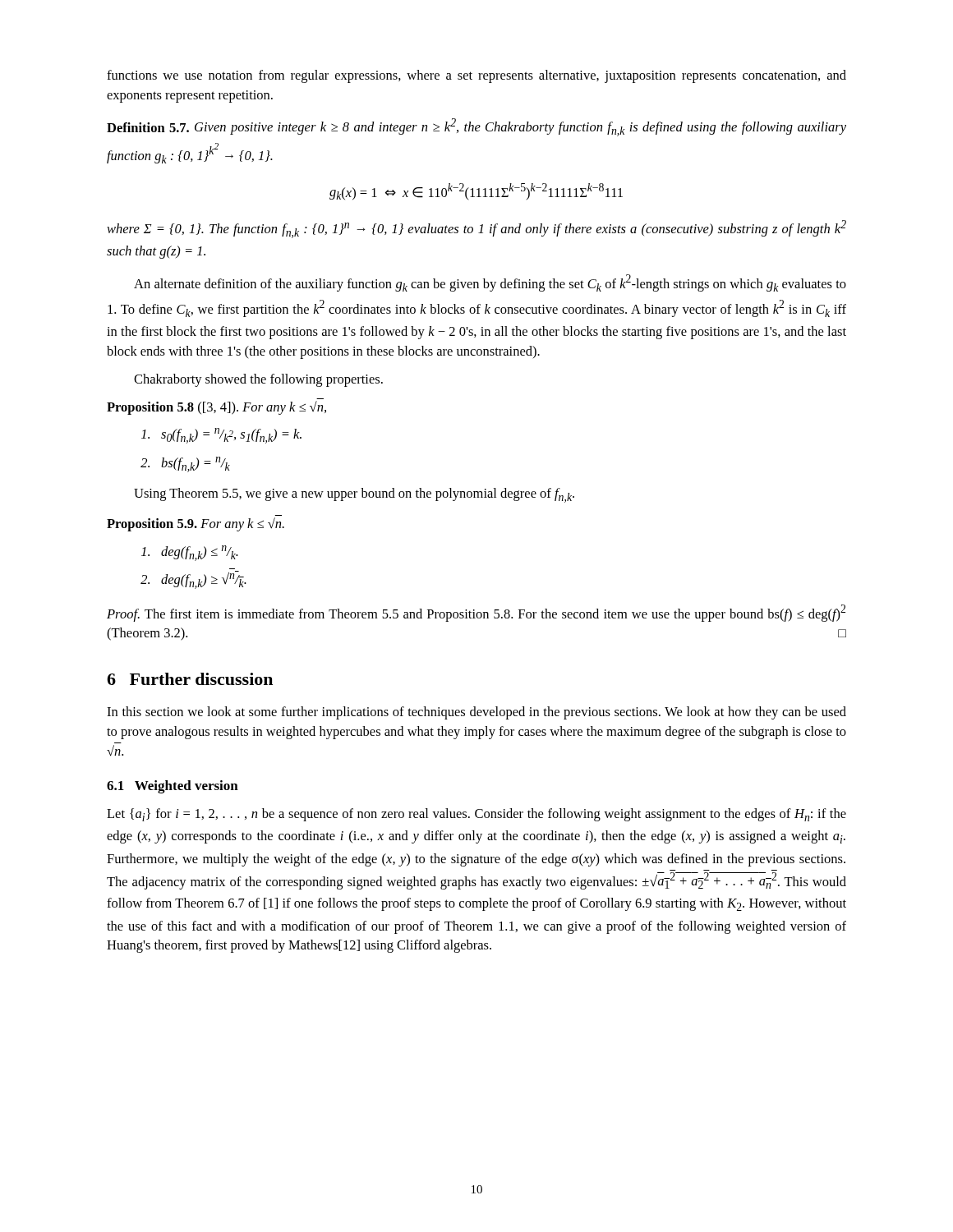
Task: Locate the block of text that opens with "In this section we look at some"
Action: pos(476,731)
